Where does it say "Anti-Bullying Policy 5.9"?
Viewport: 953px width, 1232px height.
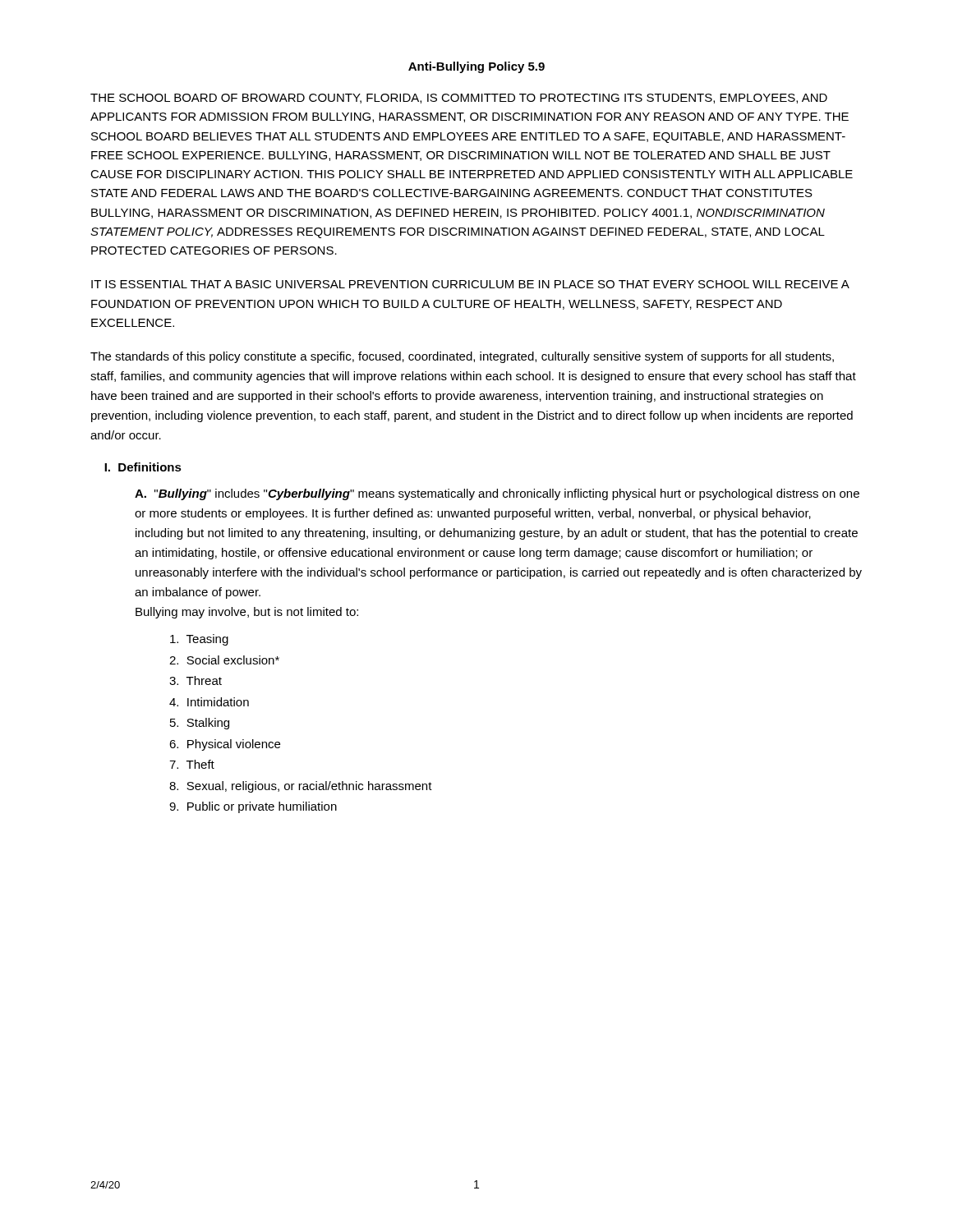[476, 66]
